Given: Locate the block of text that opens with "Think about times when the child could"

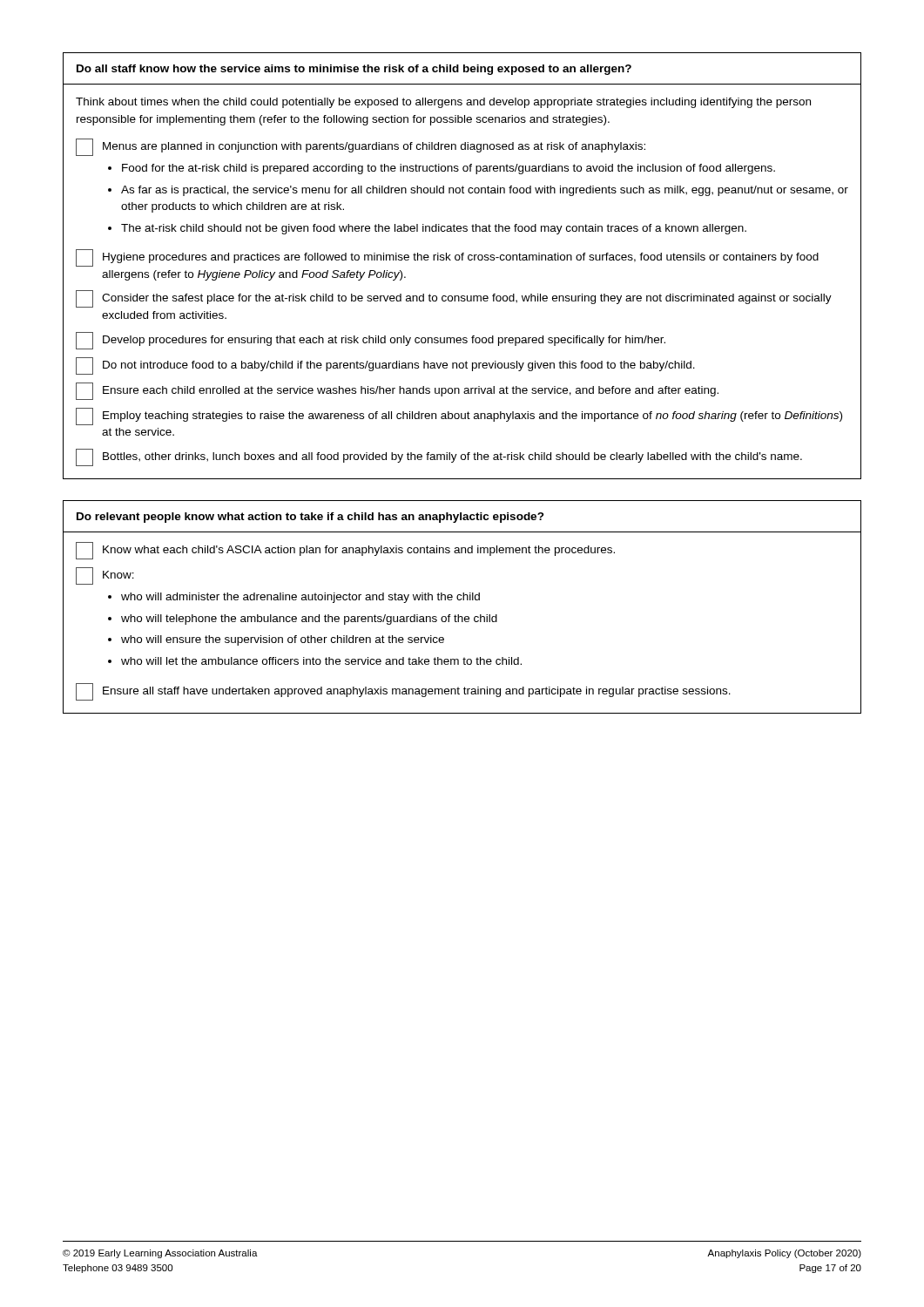Looking at the screenshot, I should (444, 110).
